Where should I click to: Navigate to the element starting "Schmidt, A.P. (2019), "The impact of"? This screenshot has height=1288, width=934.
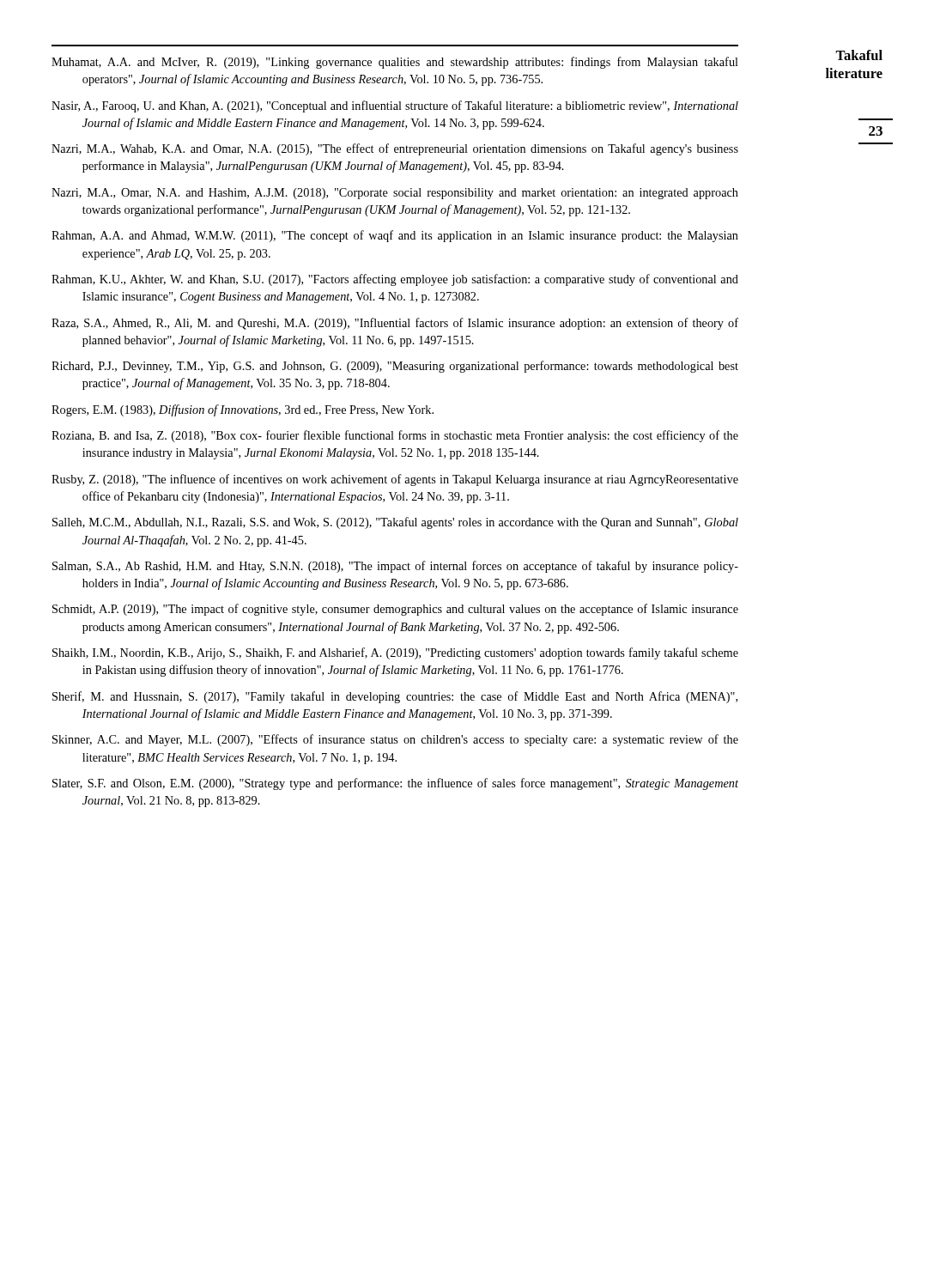tap(395, 618)
